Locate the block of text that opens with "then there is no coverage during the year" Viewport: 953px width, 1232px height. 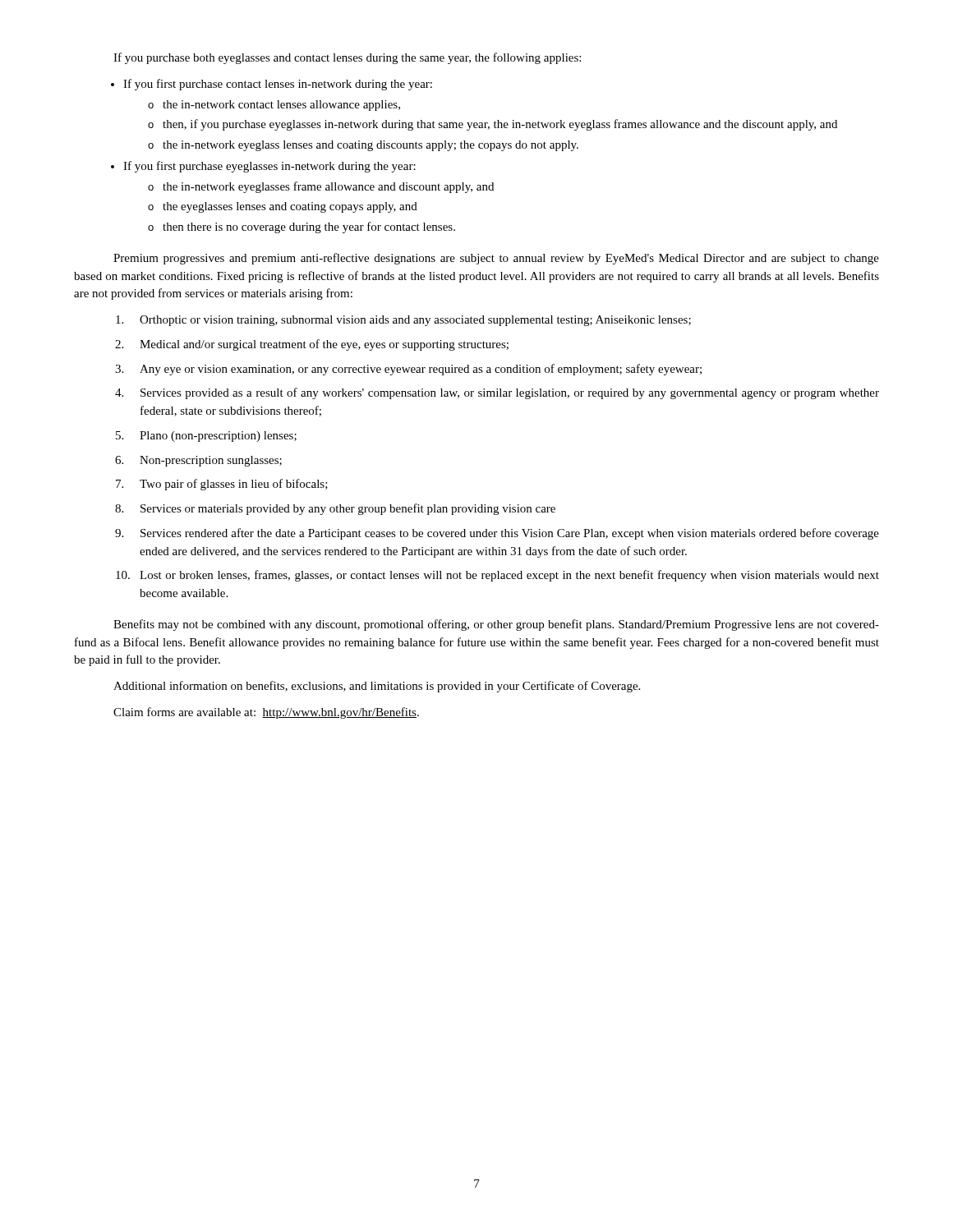[309, 227]
